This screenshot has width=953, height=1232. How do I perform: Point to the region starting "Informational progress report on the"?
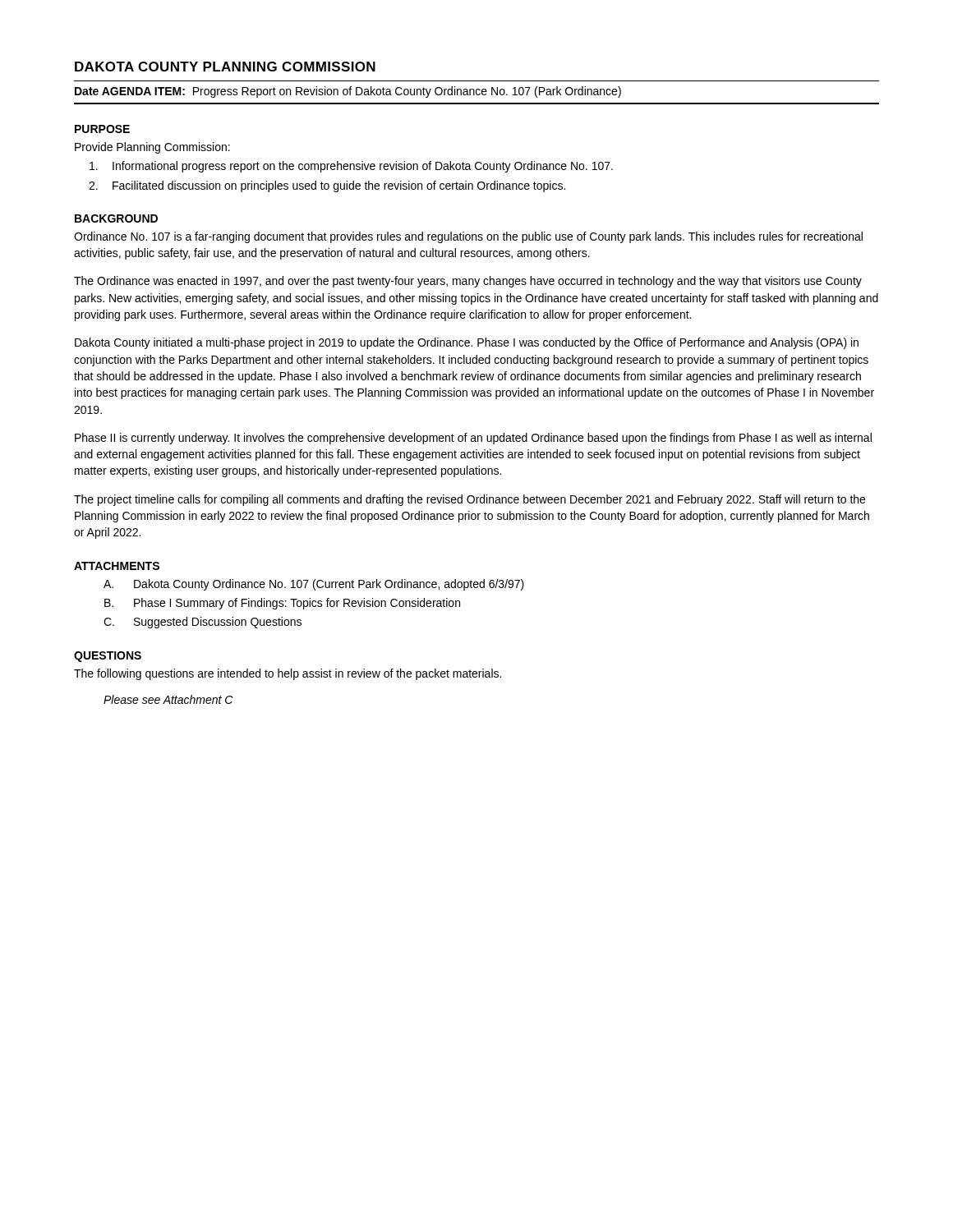tap(344, 166)
